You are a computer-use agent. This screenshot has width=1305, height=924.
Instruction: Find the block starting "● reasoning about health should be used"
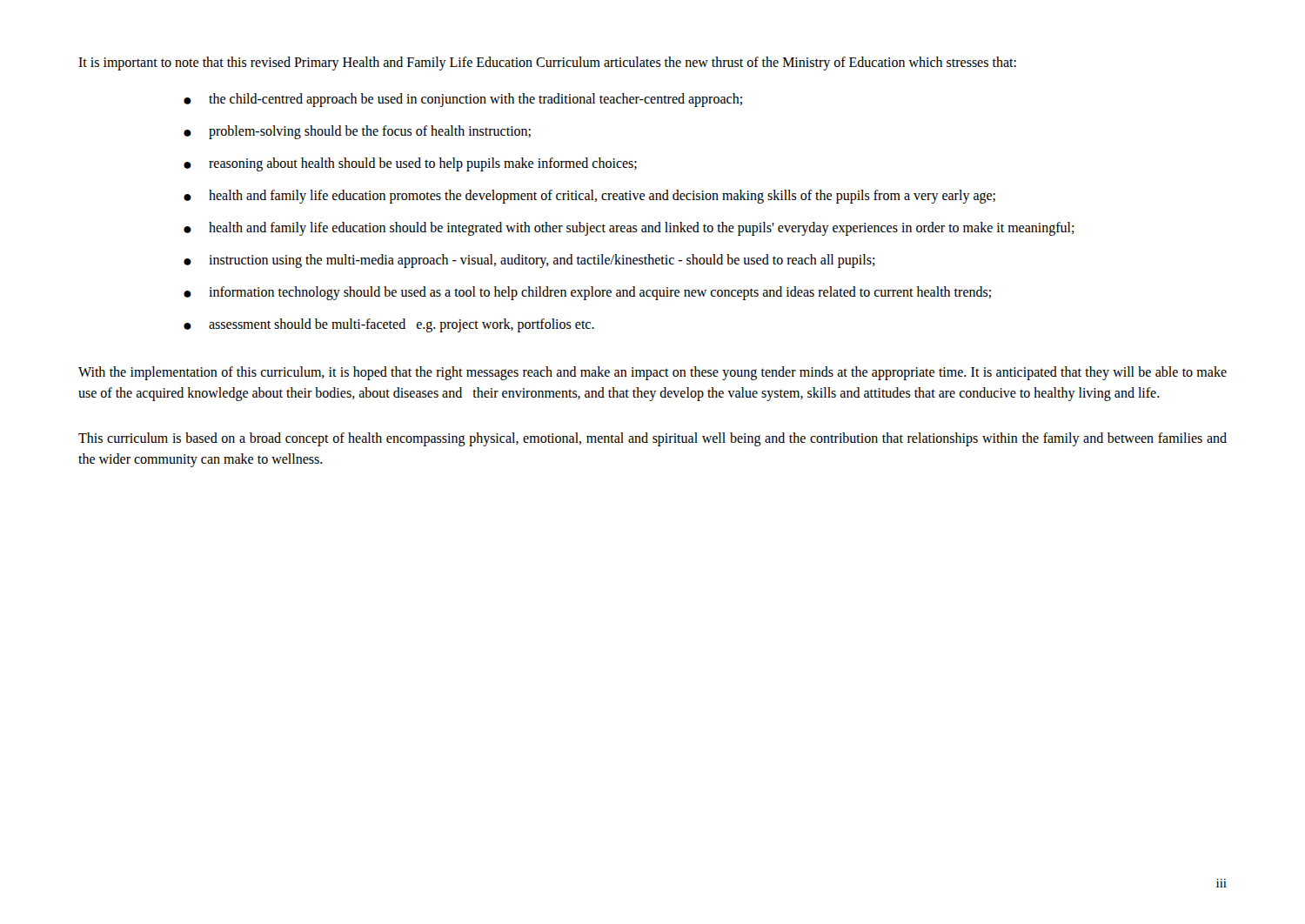pyautogui.click(x=410, y=164)
